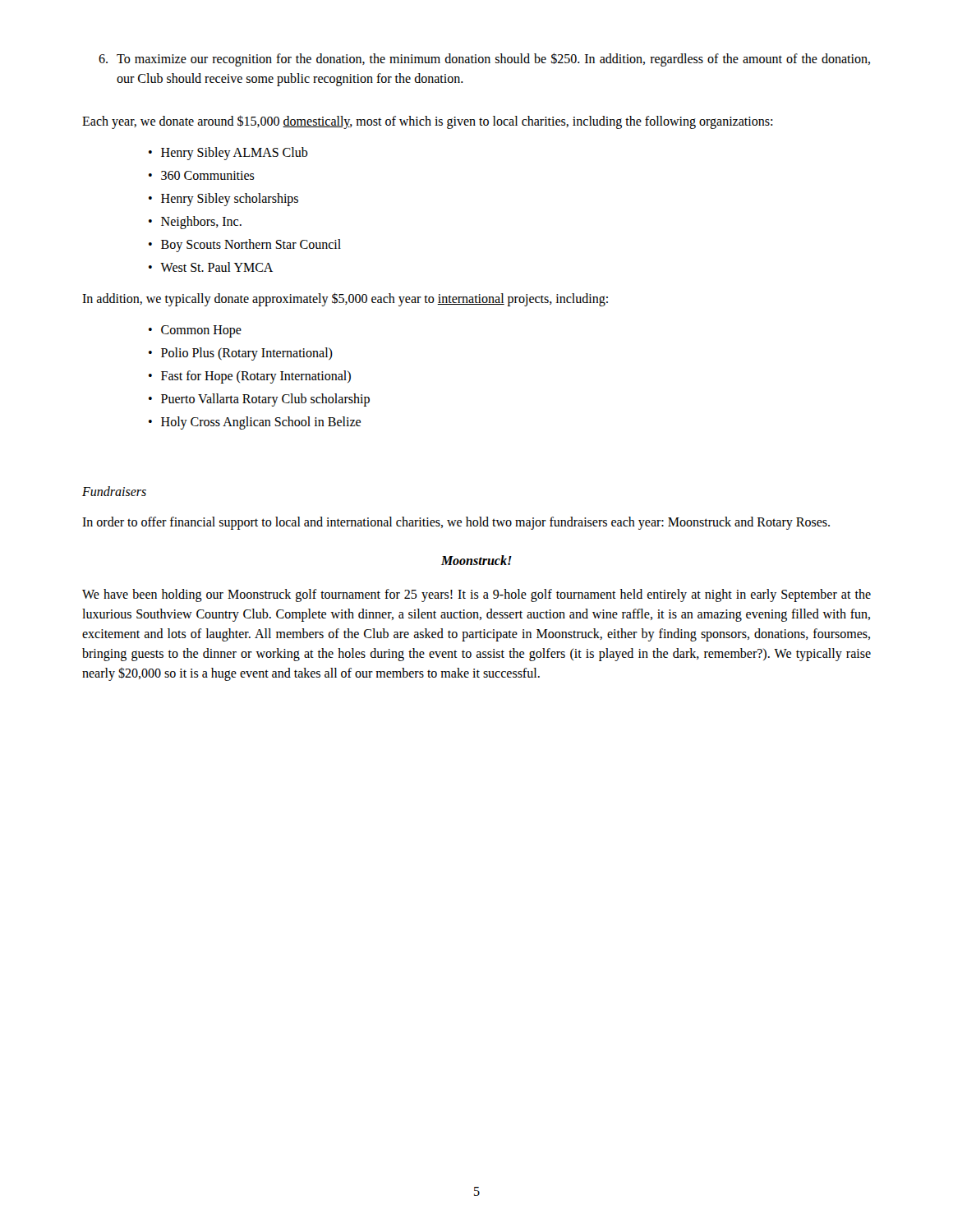953x1232 pixels.
Task: Click on the list item that reads "• Henry Sibley ALMAS Club"
Action: (x=228, y=153)
